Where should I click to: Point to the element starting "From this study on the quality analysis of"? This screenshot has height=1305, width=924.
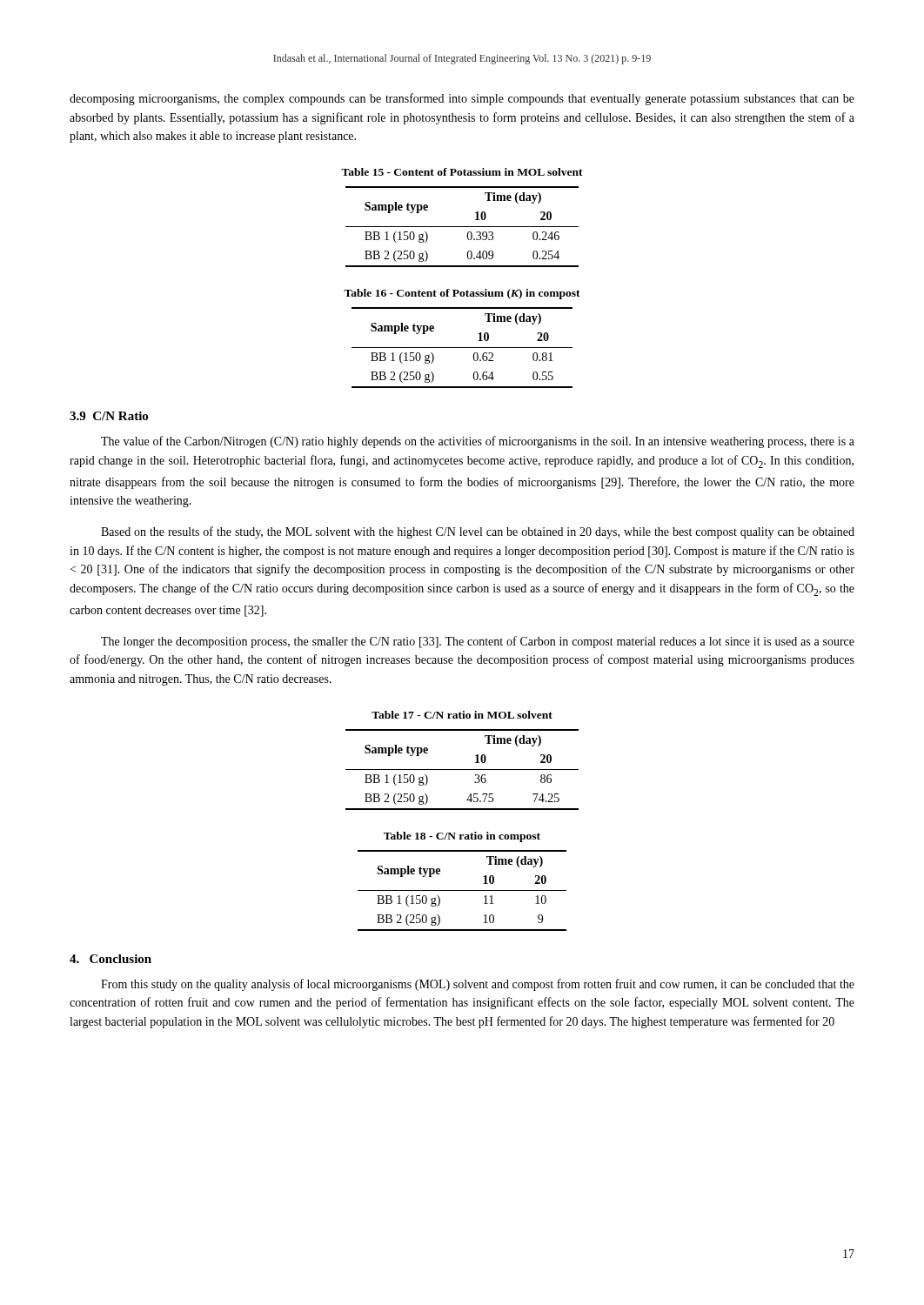[x=462, y=1003]
